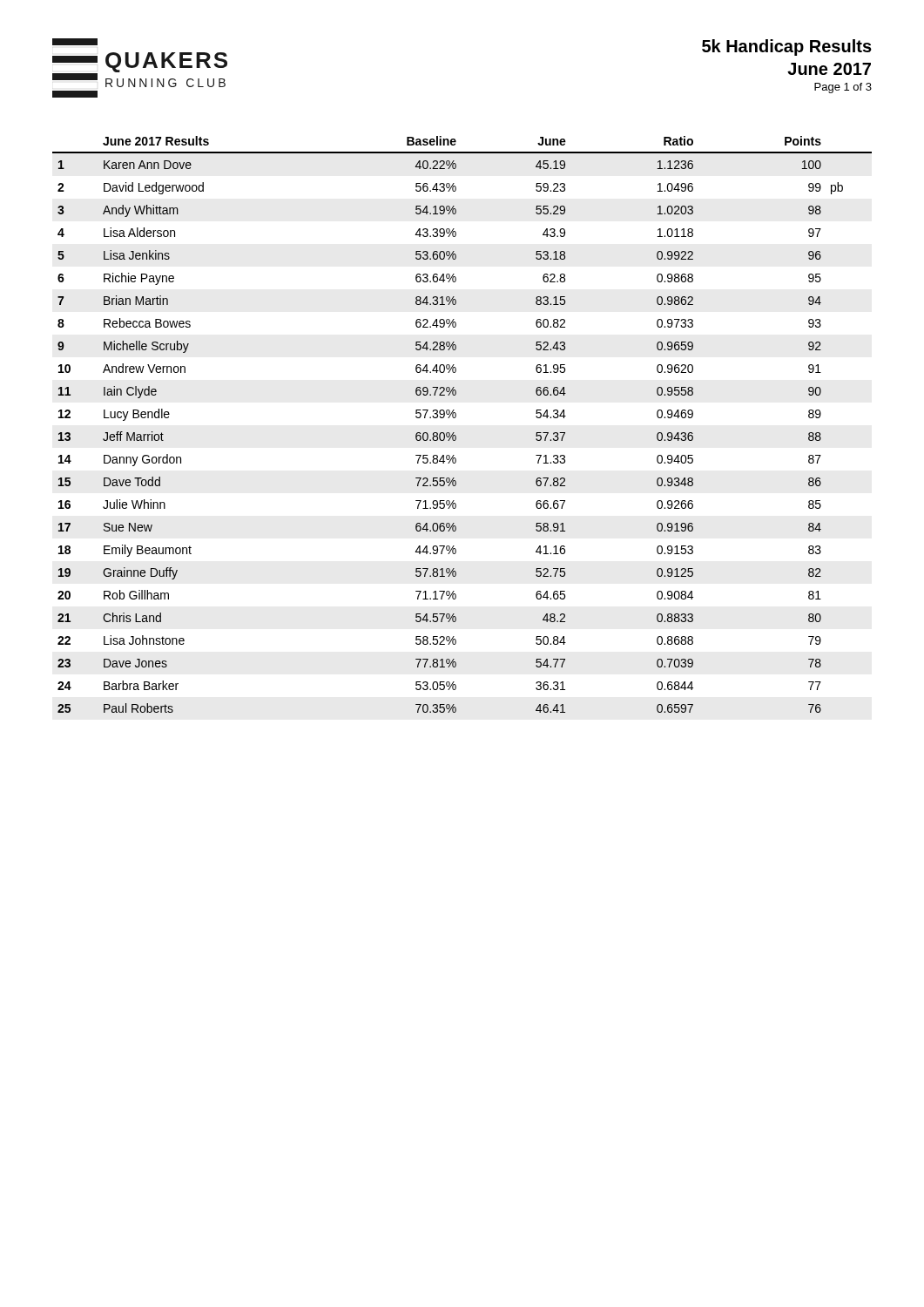This screenshot has height=1307, width=924.
Task: Locate the element starting "5k Handicap Results June"
Action: (787, 64)
